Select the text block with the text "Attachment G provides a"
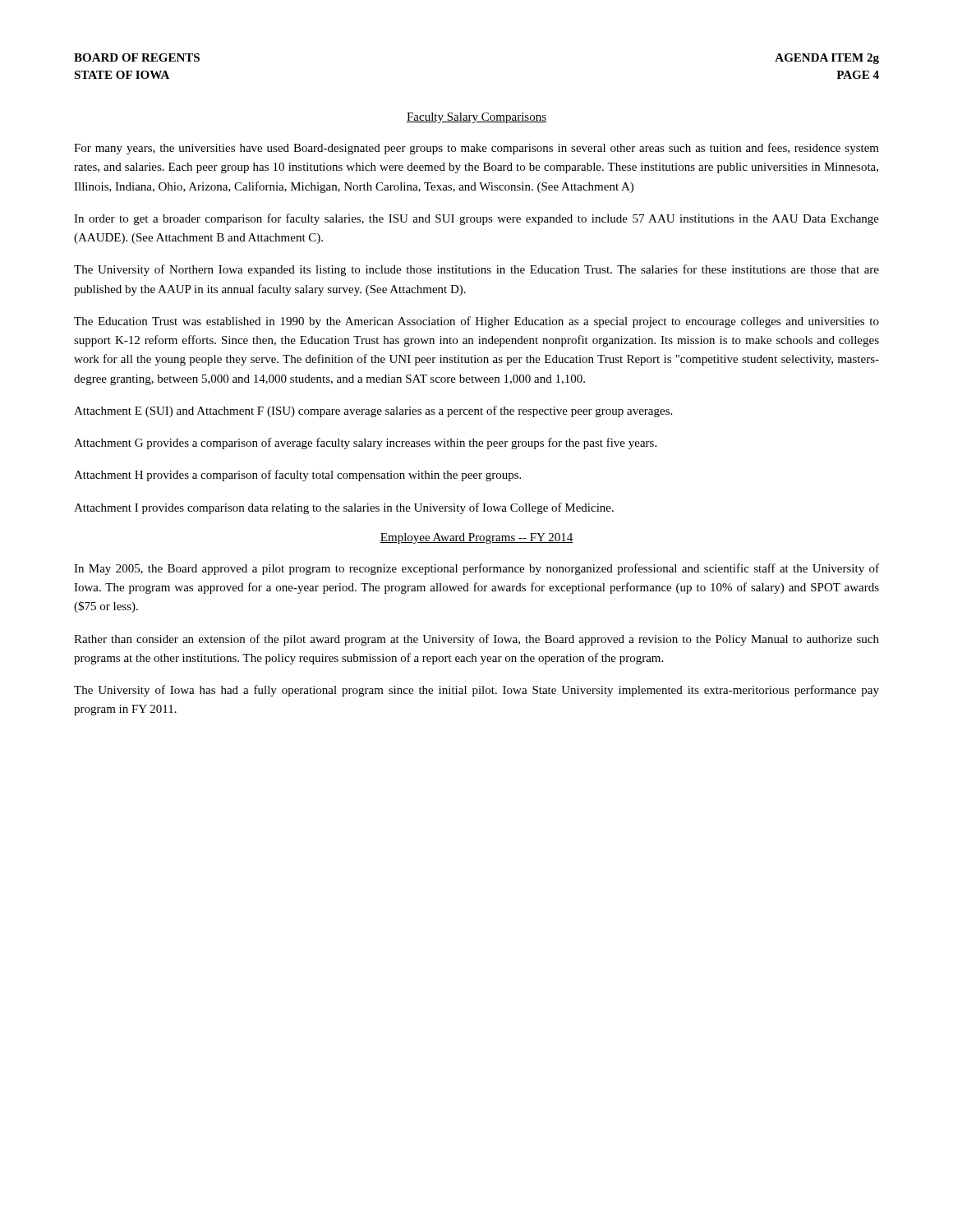The width and height of the screenshot is (953, 1232). pos(476,443)
